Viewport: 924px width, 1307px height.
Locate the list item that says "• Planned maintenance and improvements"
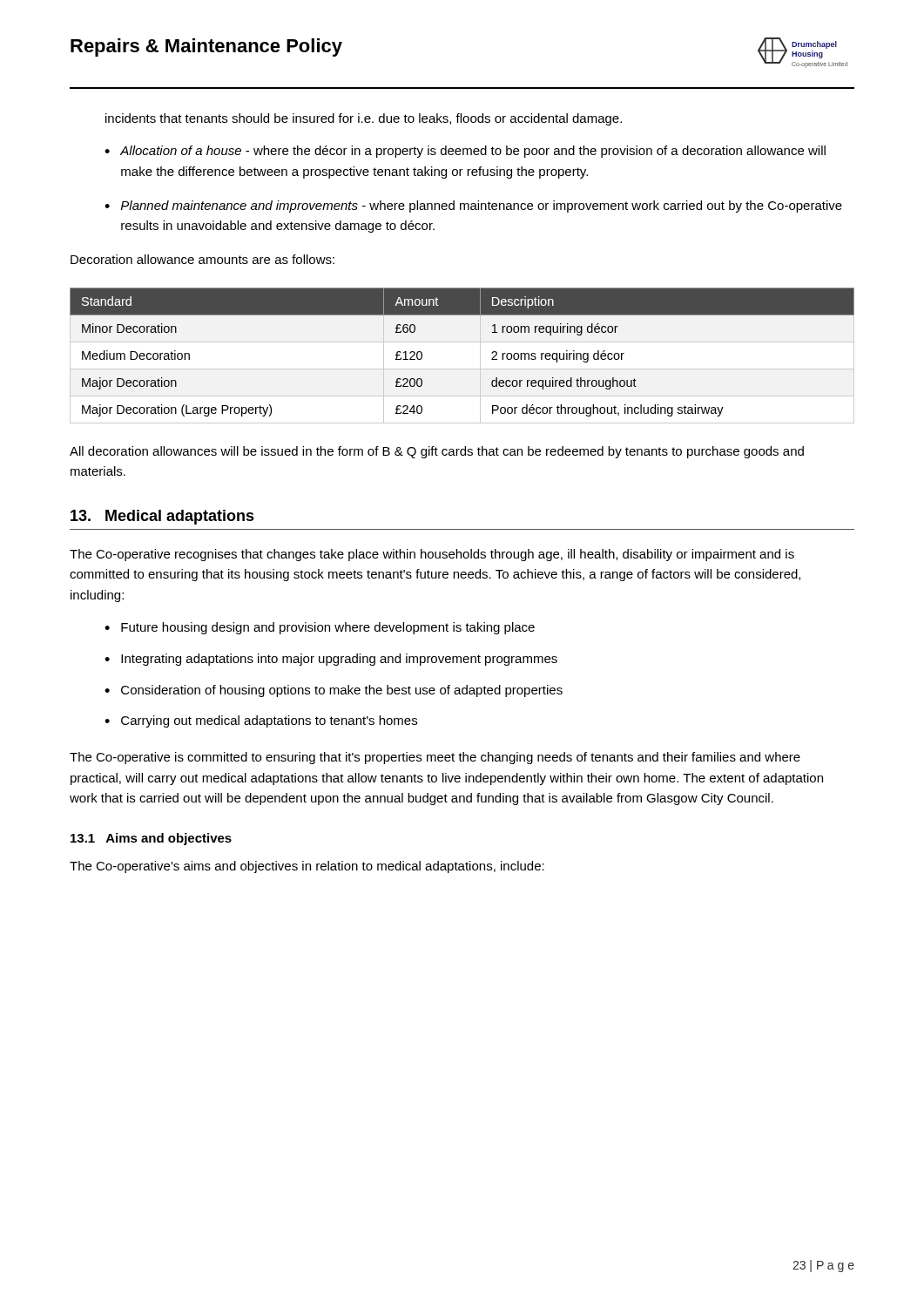pos(479,215)
